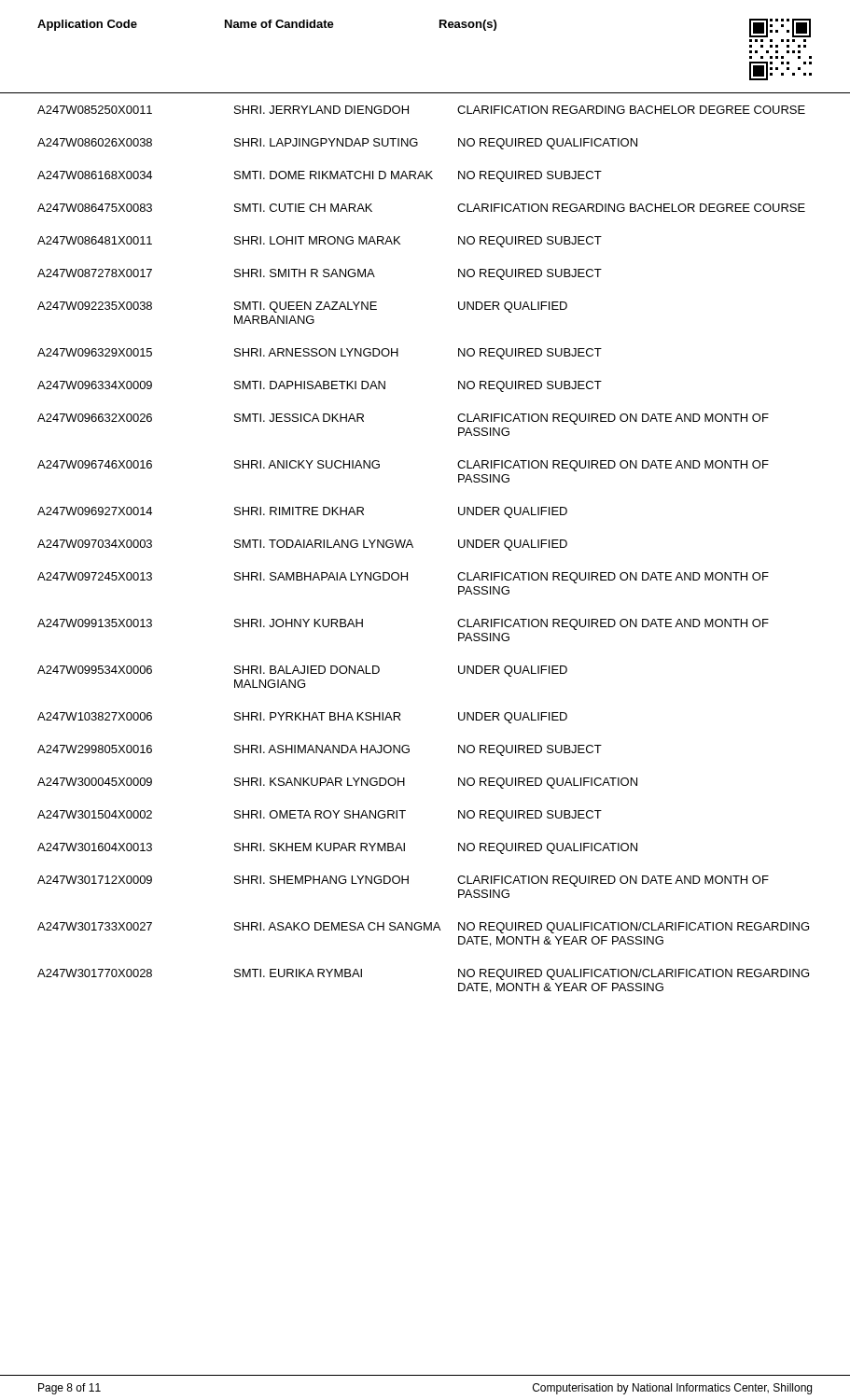Locate the list item containing "A247W086475X0083 SMTI. CUTIE CH MARAK"
The width and height of the screenshot is (850, 1400).
(x=108, y=208)
